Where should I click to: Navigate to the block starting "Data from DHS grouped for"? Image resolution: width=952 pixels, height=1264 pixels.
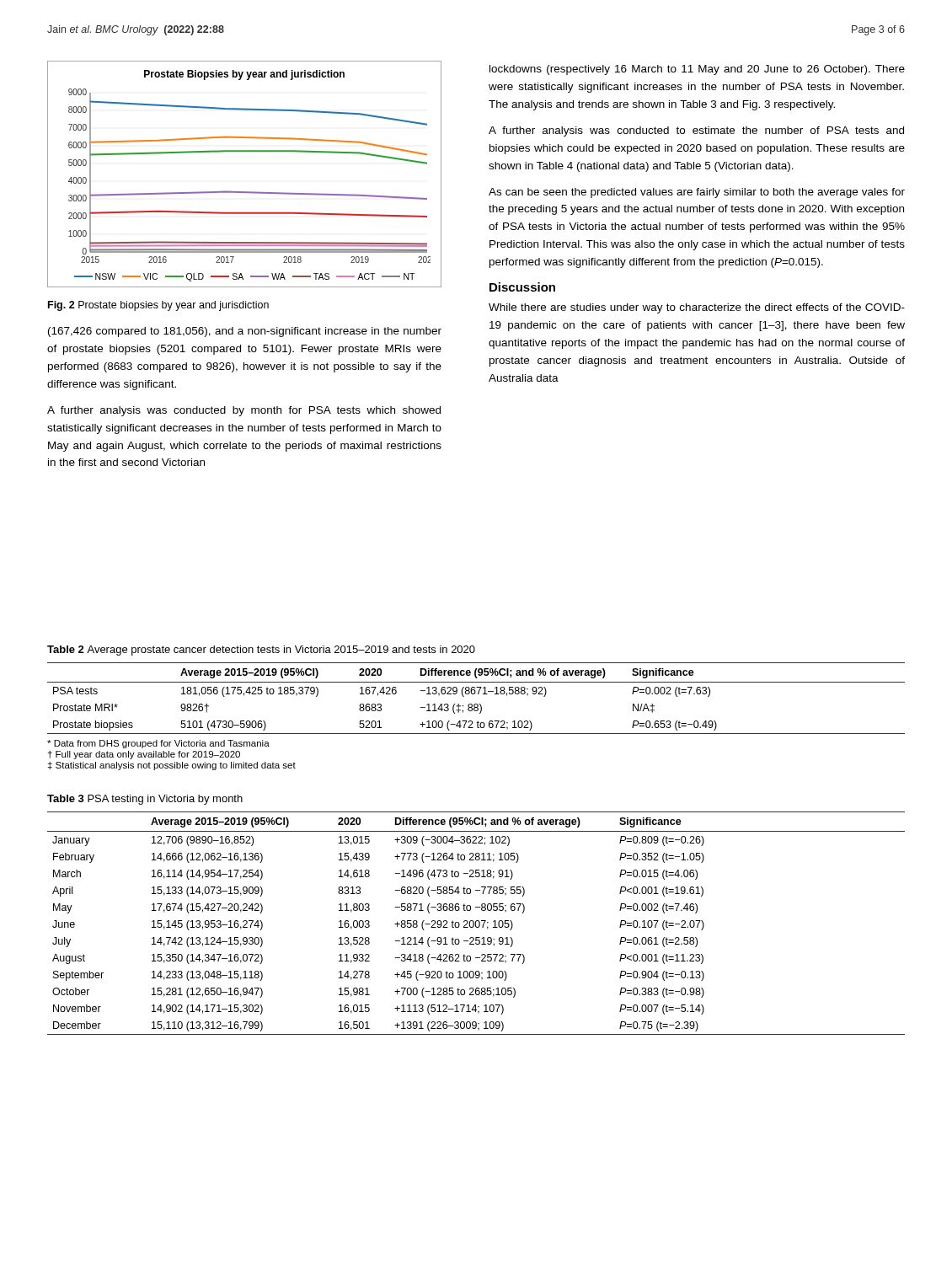158,743
